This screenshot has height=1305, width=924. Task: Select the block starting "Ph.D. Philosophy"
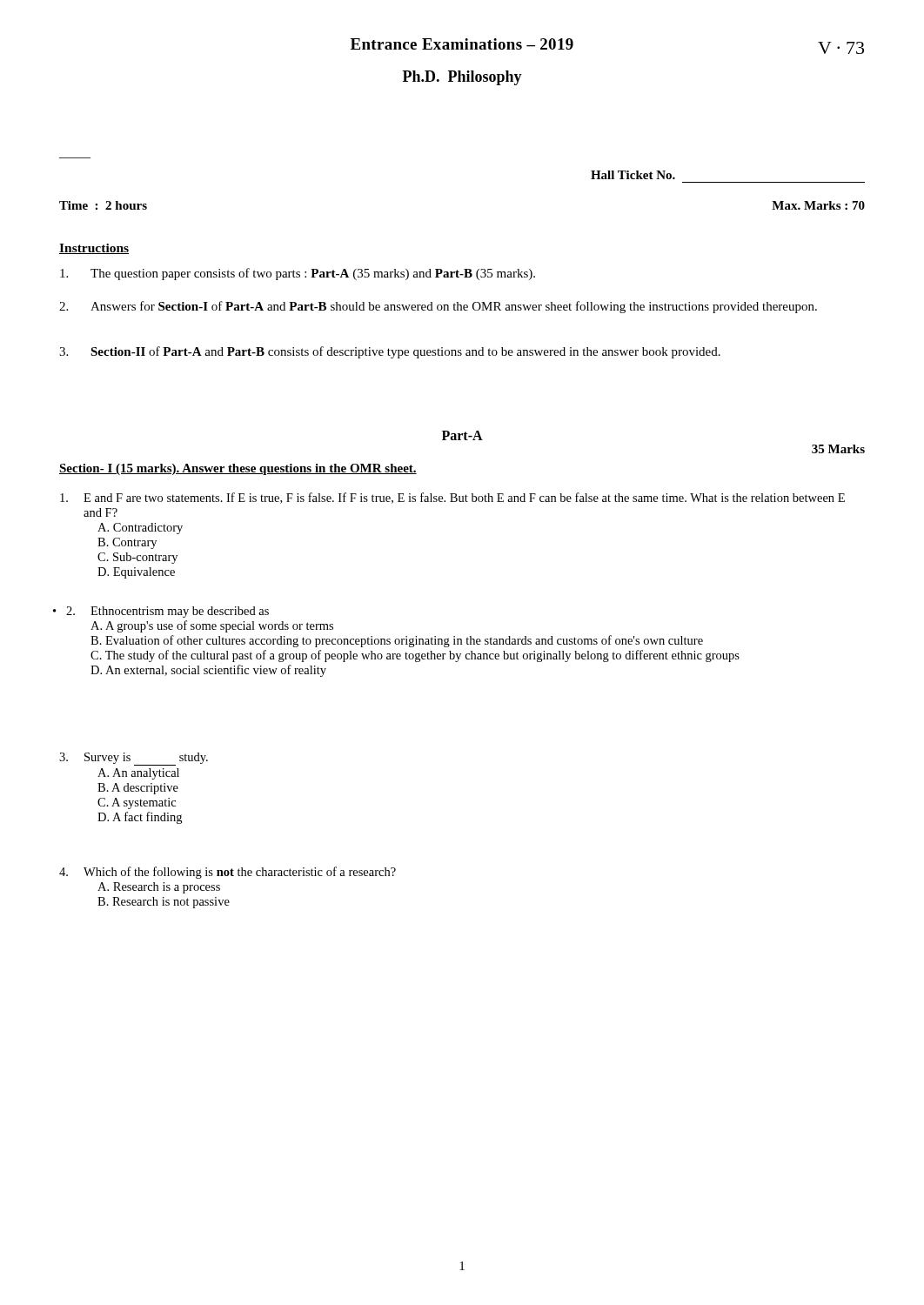(x=462, y=77)
